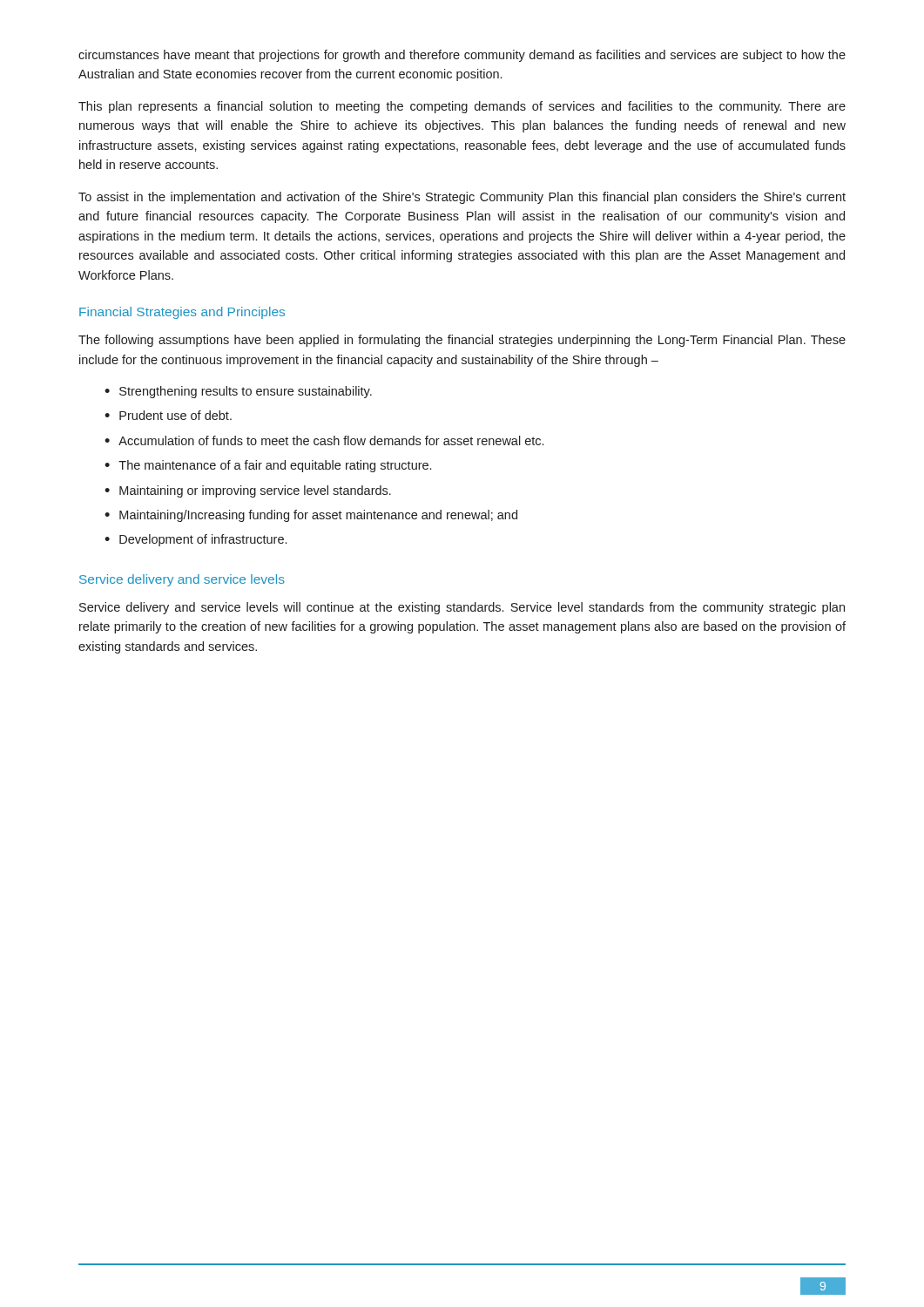The image size is (924, 1307).
Task: Locate the block of text that opens with "The following assumptions have"
Action: tap(462, 350)
